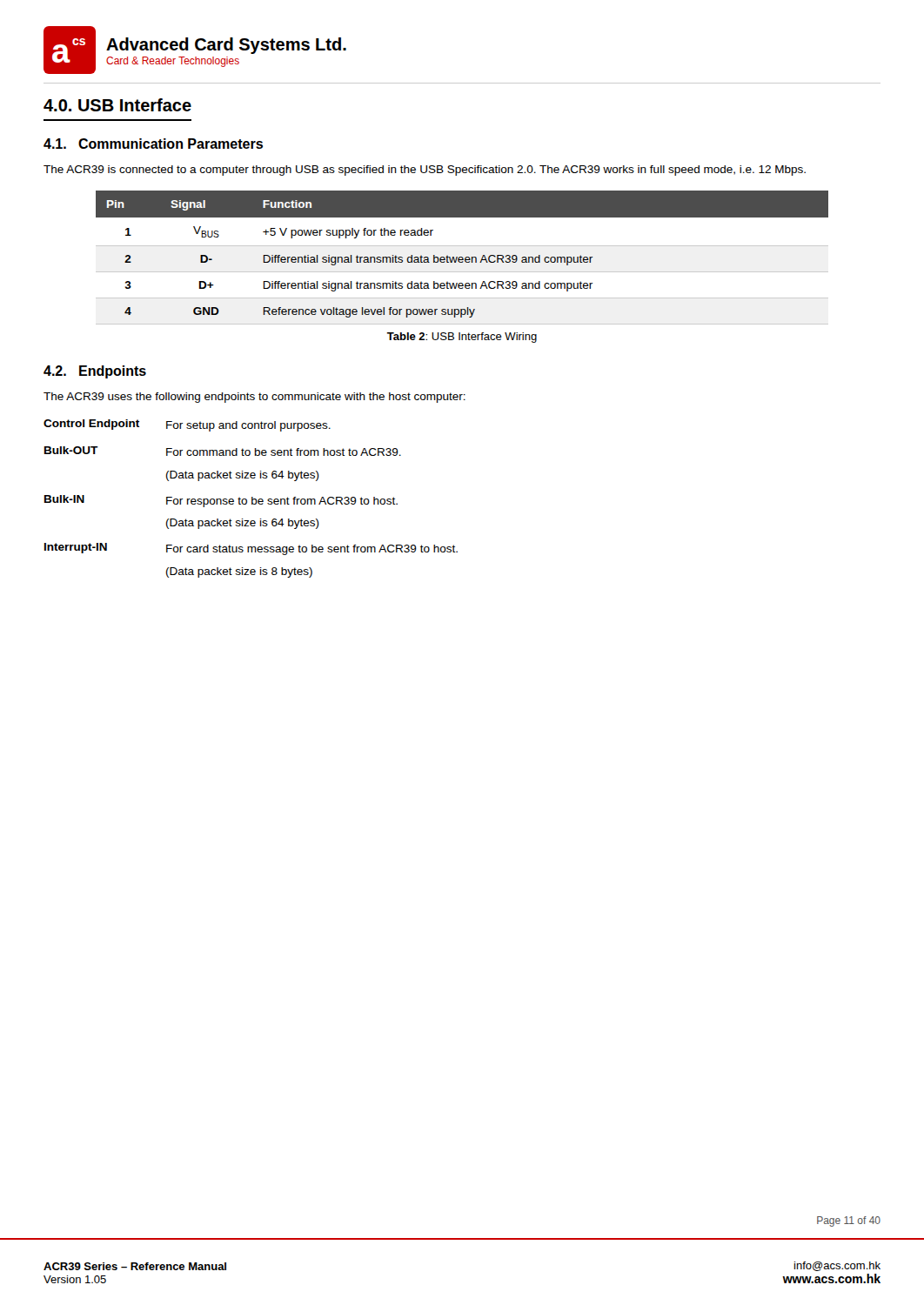
Task: Where is the passage that starts "Interrupt-IN For card"?
Action: coord(462,547)
